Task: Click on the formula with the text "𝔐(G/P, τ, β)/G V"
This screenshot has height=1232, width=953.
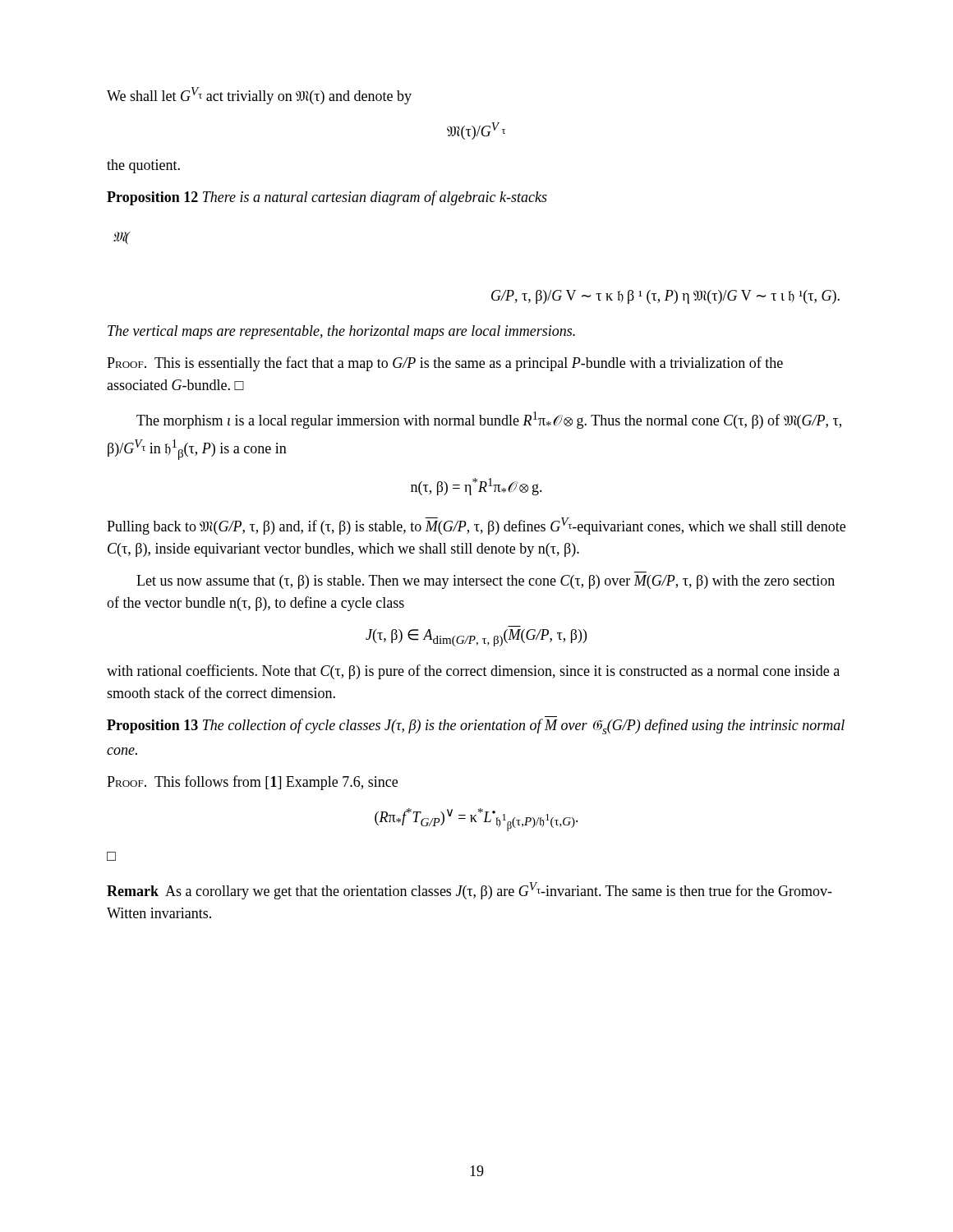Action: tap(122, 238)
